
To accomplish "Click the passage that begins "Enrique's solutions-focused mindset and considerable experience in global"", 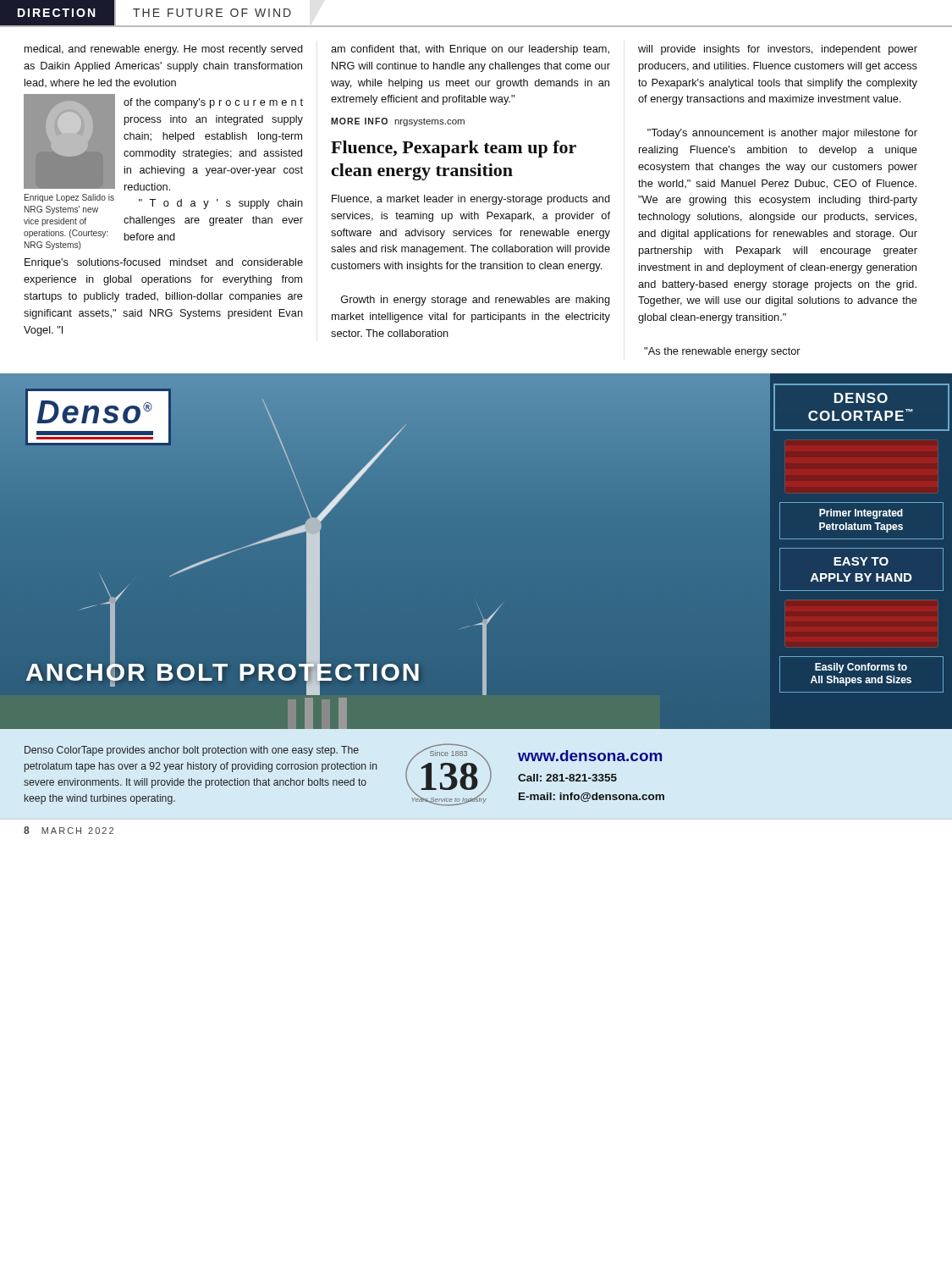I will [x=163, y=296].
